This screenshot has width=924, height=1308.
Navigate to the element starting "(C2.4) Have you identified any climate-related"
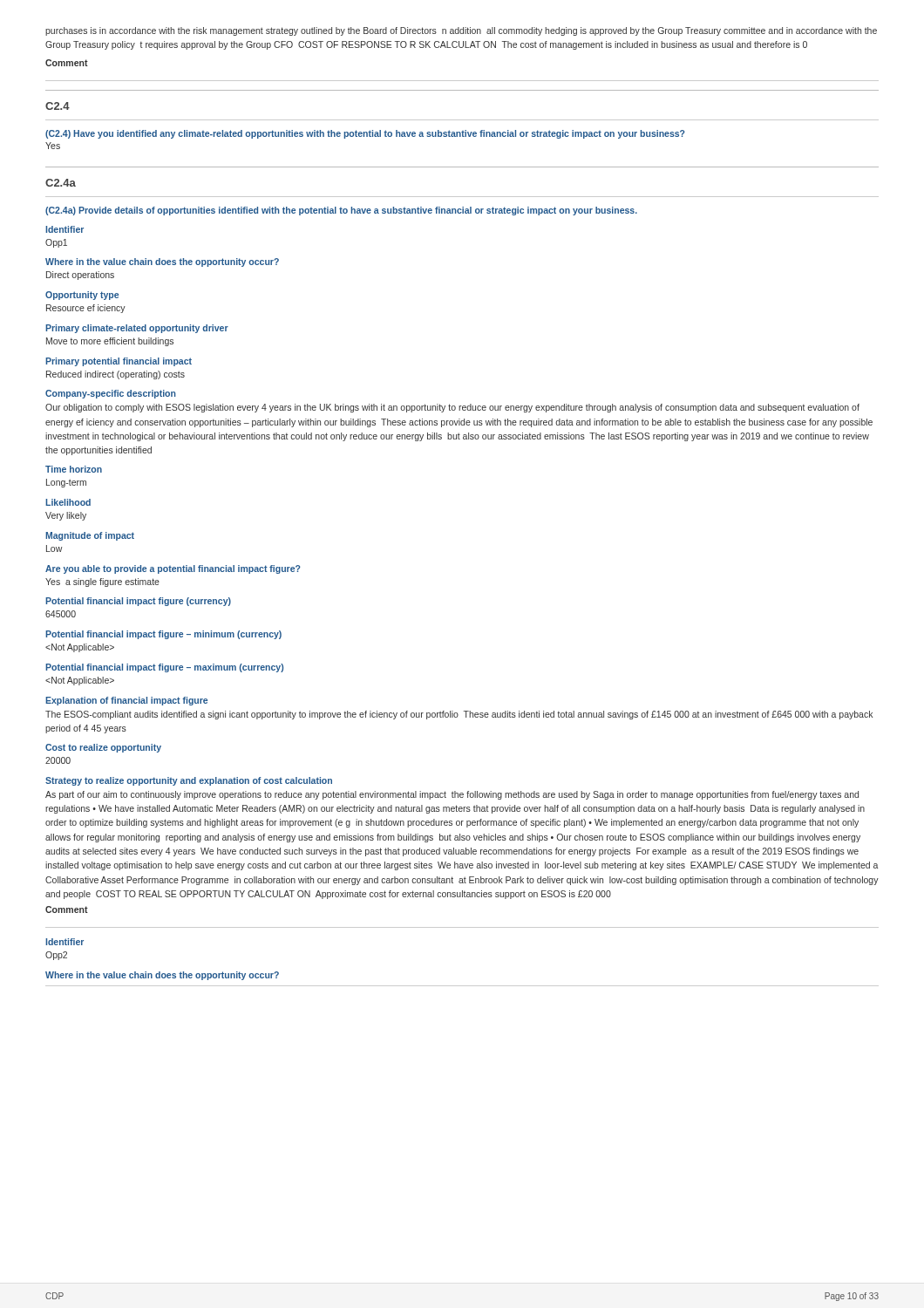365,139
